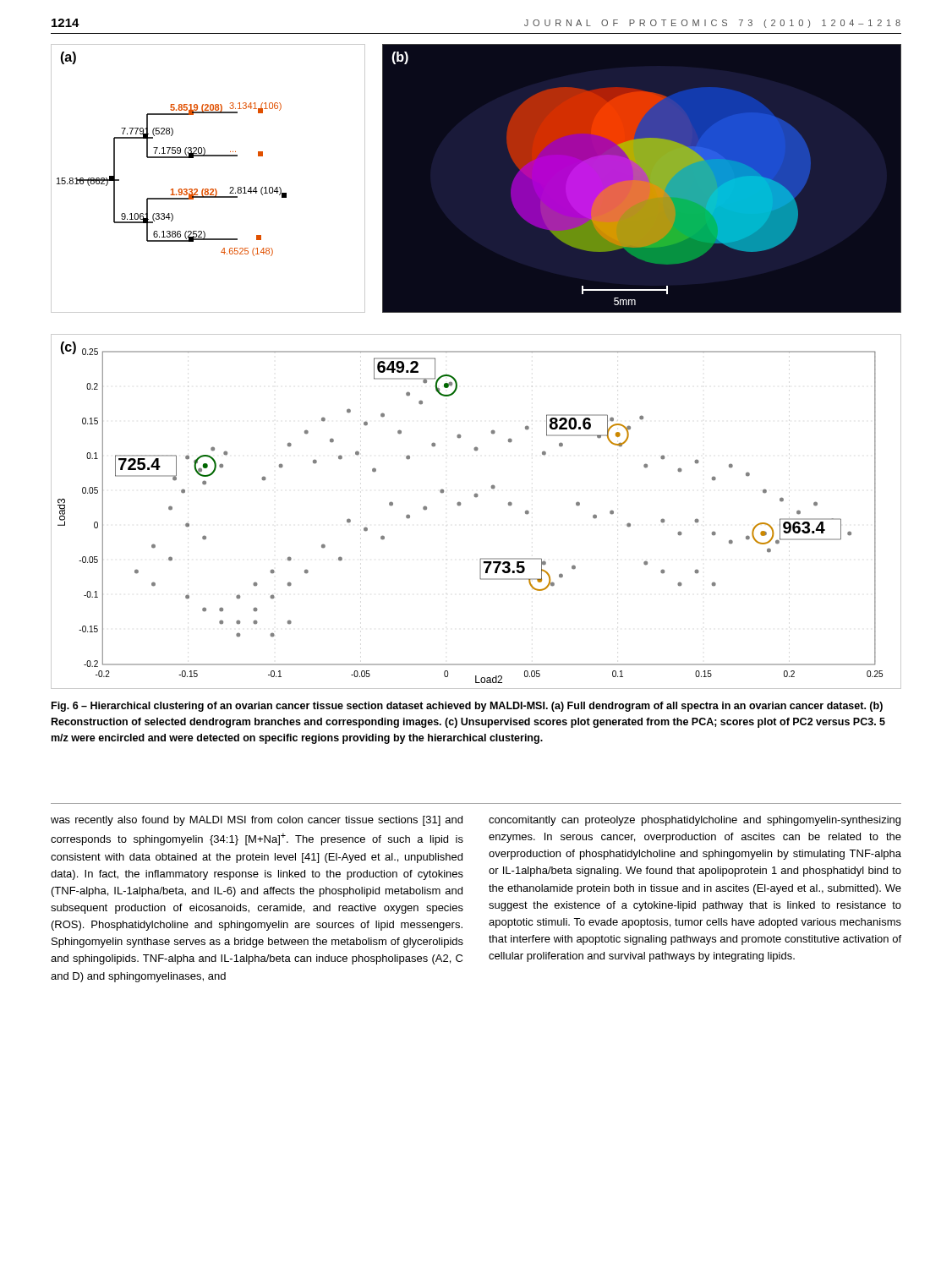This screenshot has width=952, height=1268.
Task: Find the block starting "Fig. 6 – Hierarchical clustering of an"
Action: pyautogui.click(x=468, y=722)
